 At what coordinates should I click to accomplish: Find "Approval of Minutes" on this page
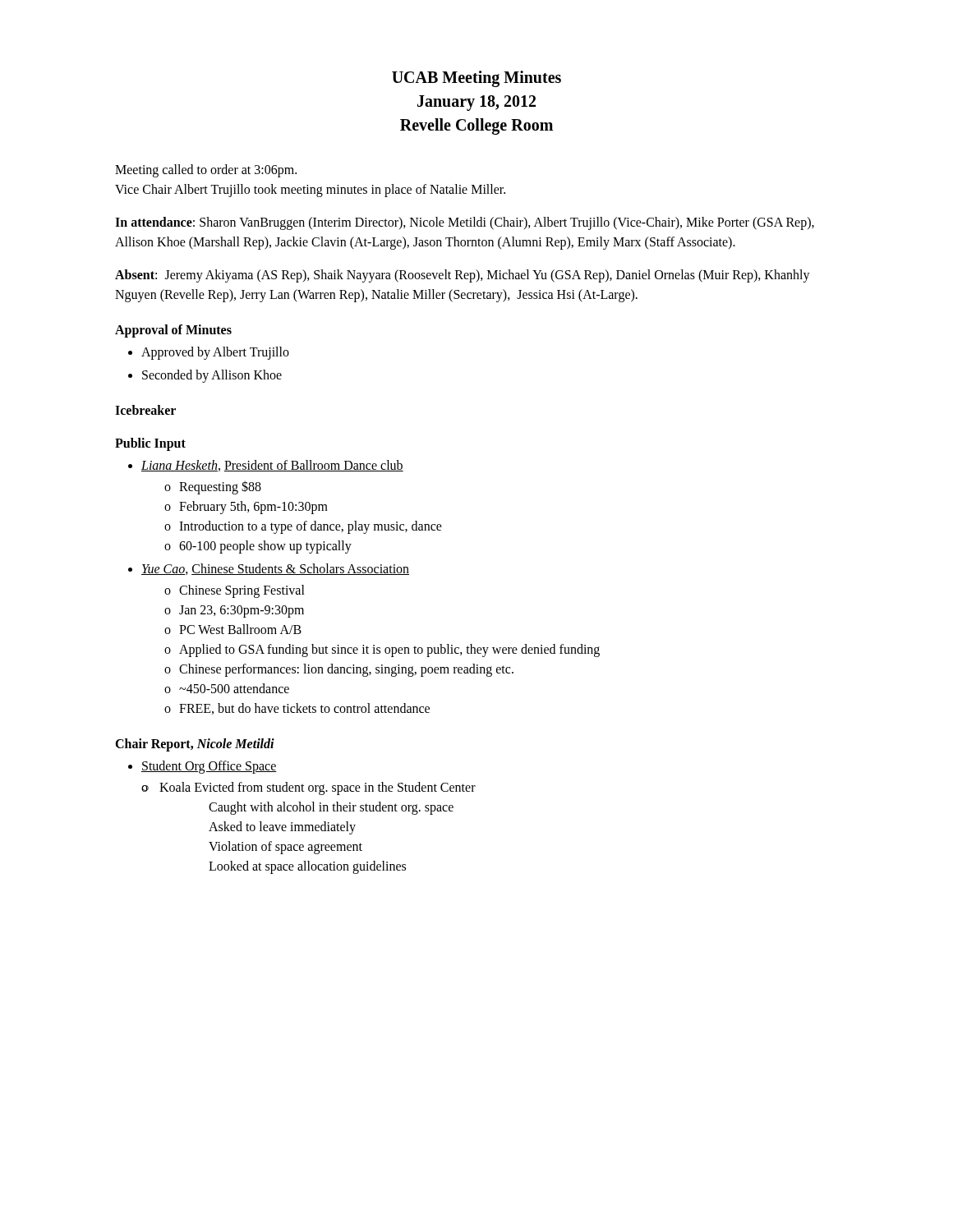click(x=173, y=330)
